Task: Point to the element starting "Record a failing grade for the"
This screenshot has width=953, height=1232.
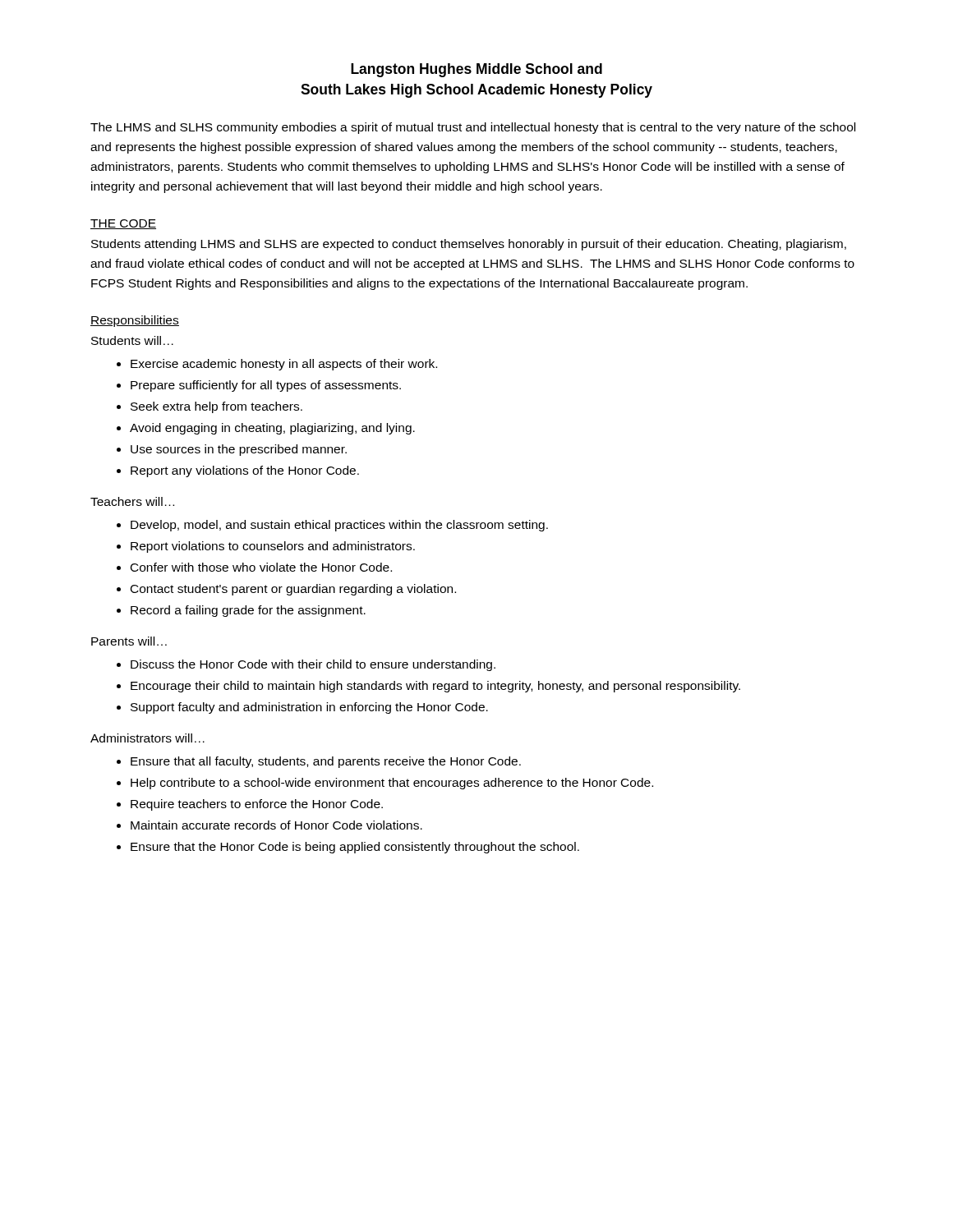Action: pos(248,610)
